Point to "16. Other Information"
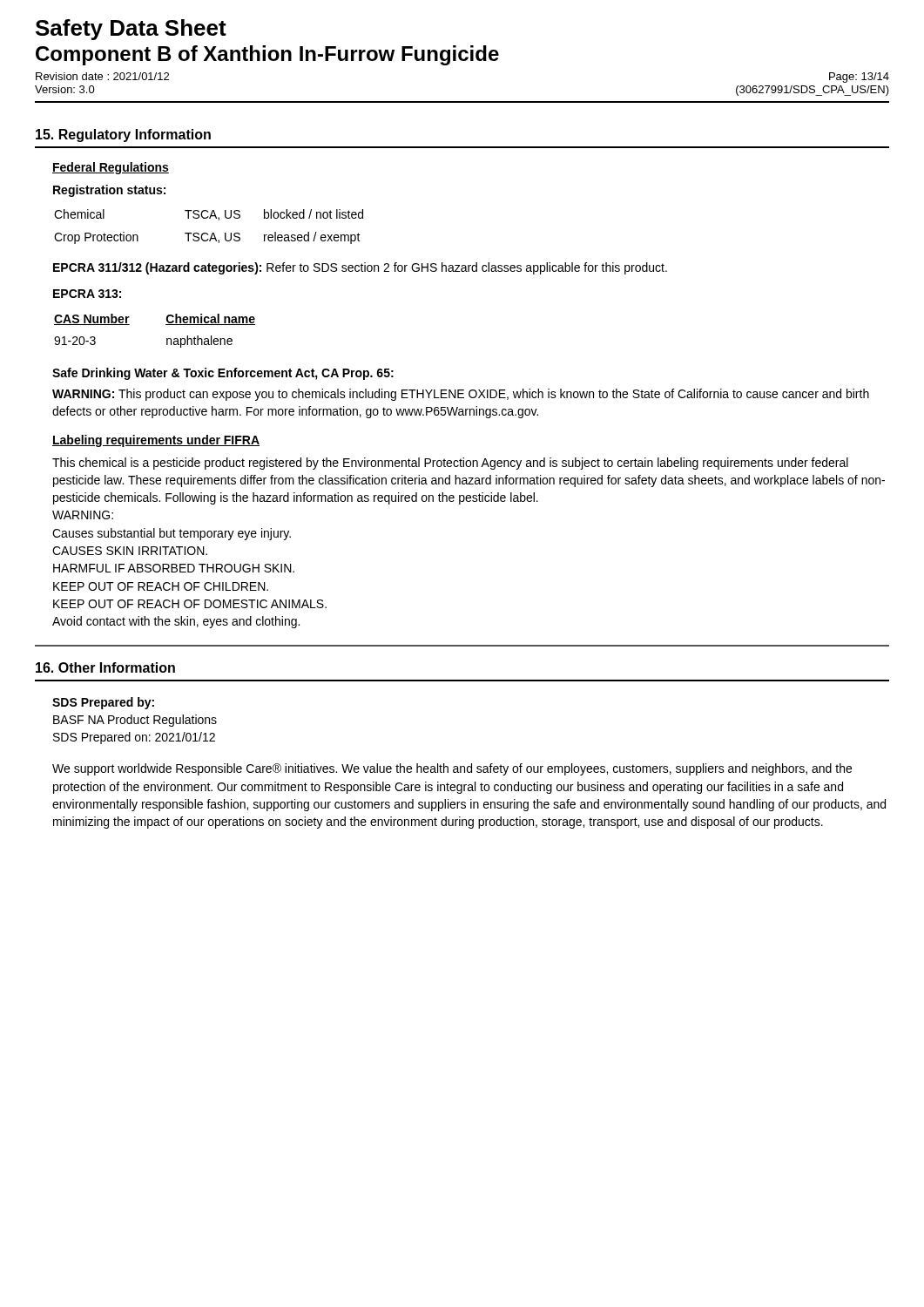The image size is (924, 1307). point(105,667)
